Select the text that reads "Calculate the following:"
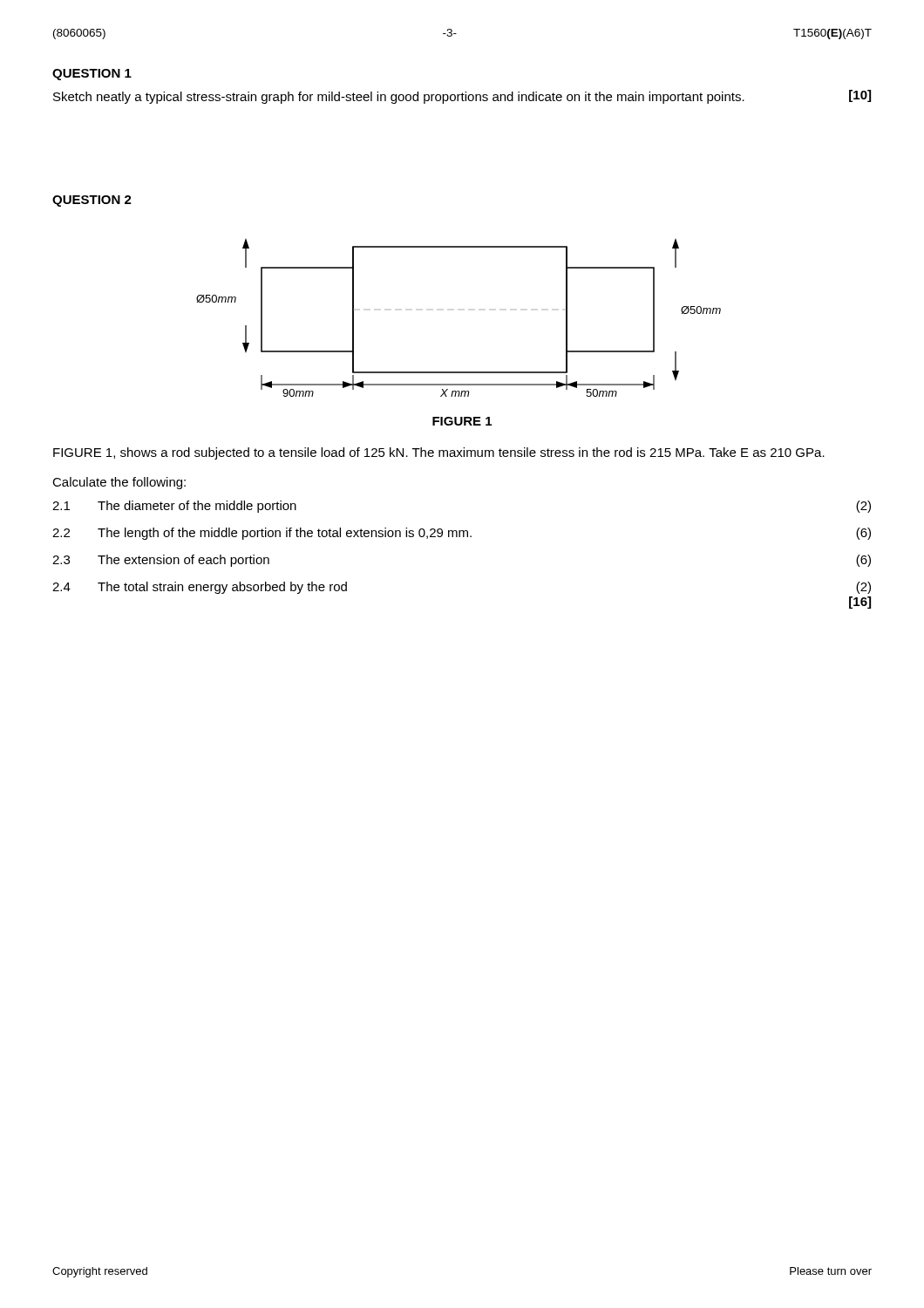Viewport: 924px width, 1308px height. click(120, 482)
